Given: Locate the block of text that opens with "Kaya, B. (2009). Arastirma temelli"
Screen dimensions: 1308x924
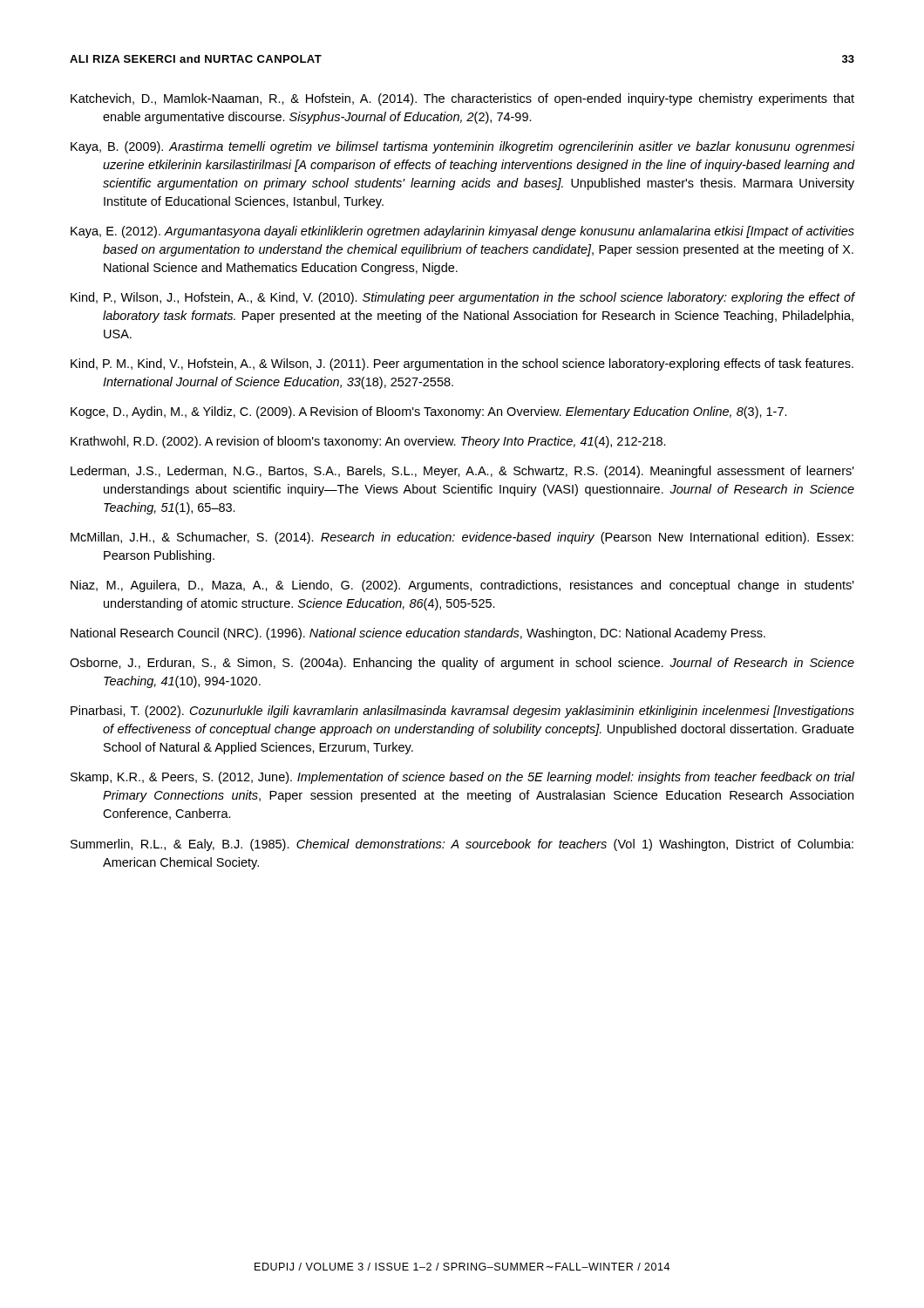Looking at the screenshot, I should (x=462, y=174).
